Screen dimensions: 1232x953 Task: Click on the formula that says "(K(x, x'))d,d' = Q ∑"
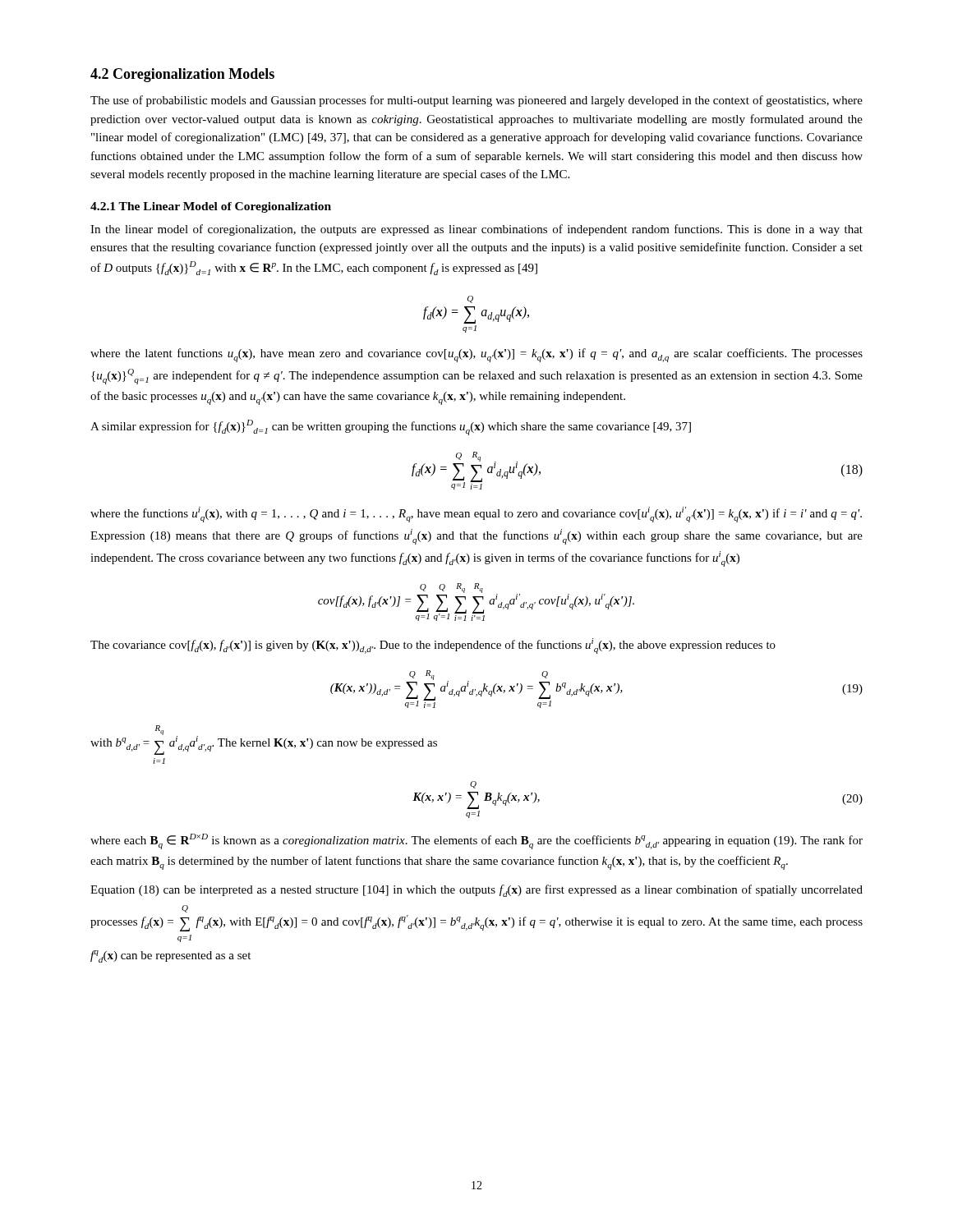[x=596, y=689]
